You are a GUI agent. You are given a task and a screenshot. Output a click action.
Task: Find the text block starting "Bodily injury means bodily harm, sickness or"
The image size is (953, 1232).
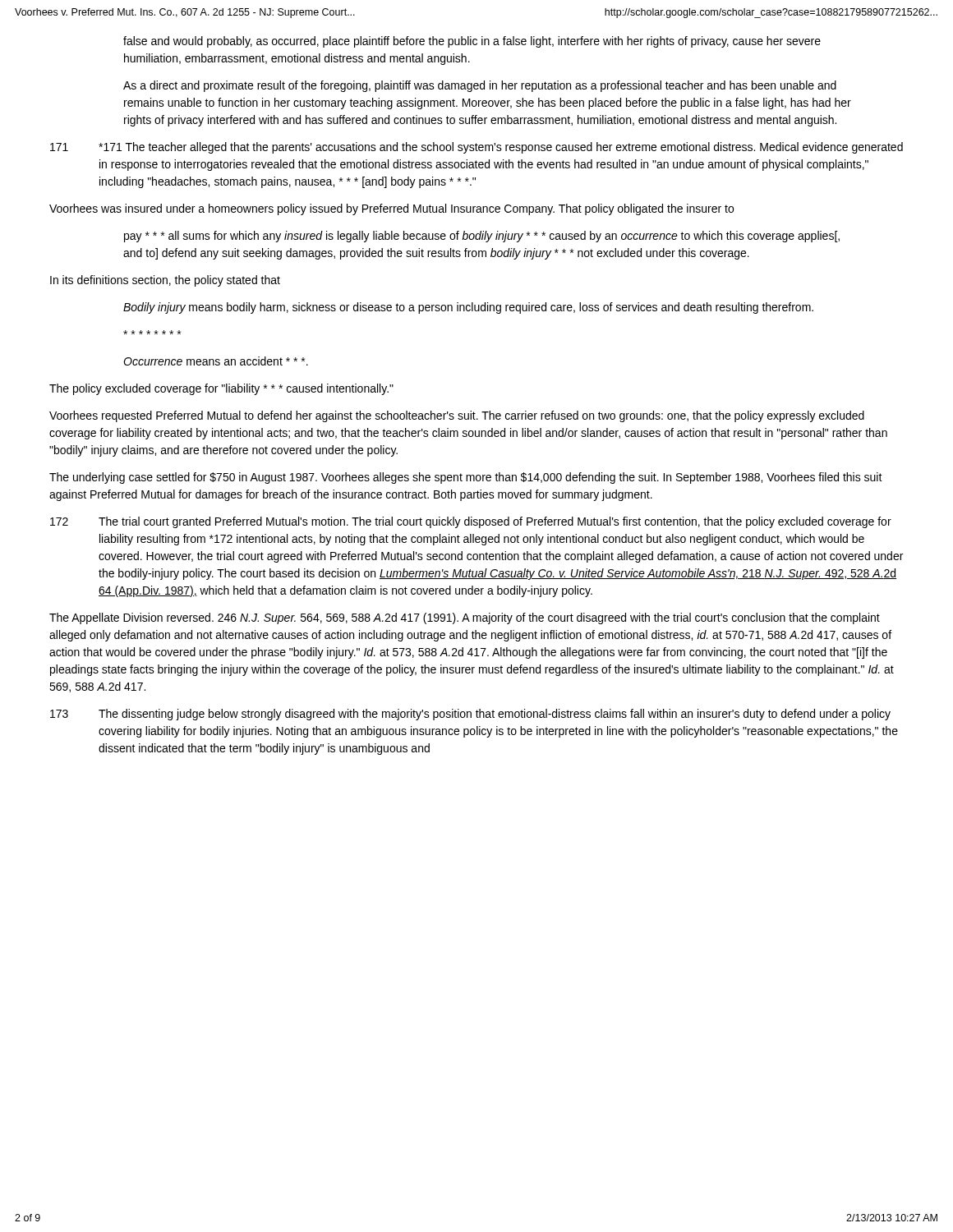pyautogui.click(x=469, y=307)
